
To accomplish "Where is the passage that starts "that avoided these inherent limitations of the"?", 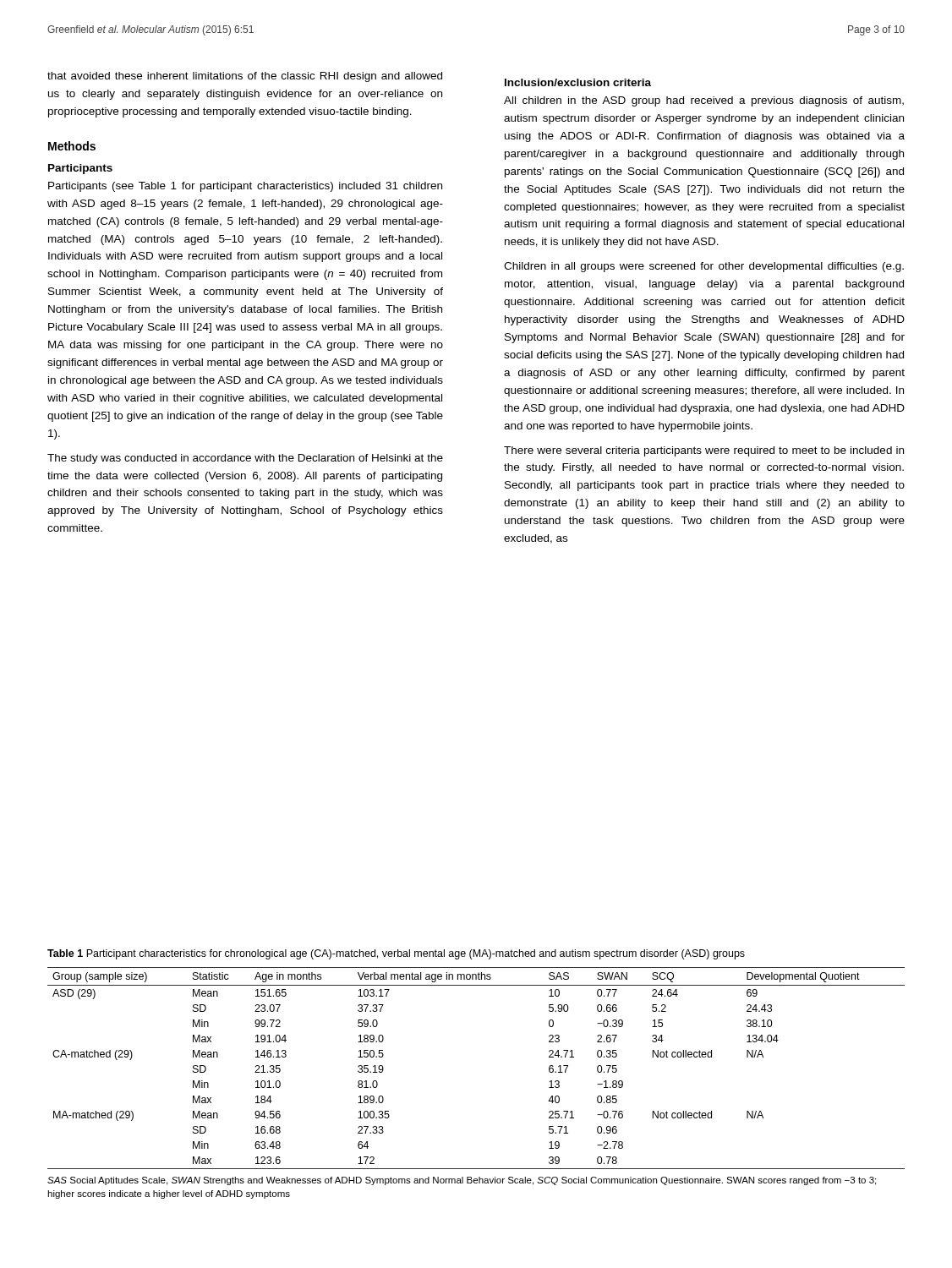I will 245,94.
